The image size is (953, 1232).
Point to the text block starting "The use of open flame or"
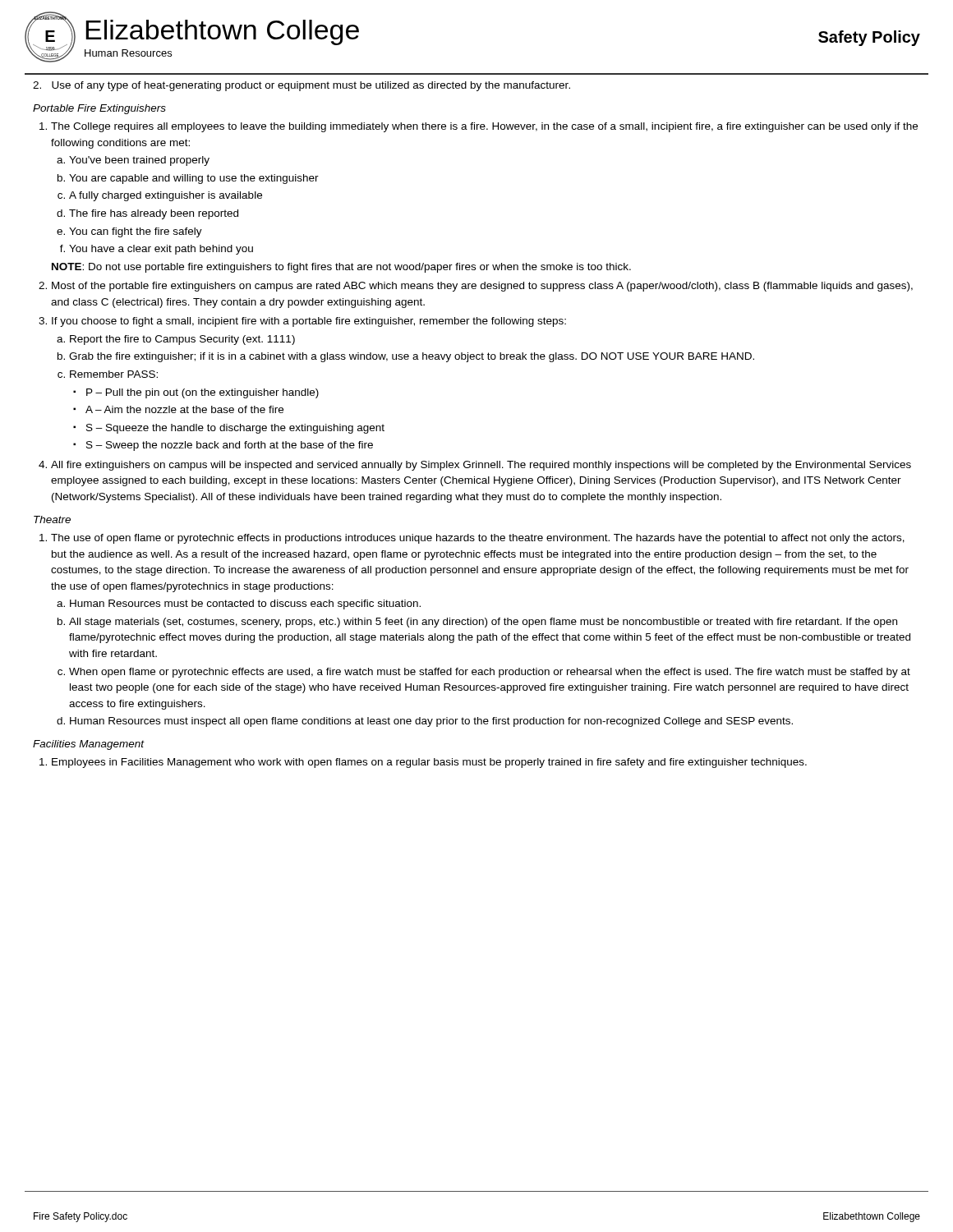(476, 629)
